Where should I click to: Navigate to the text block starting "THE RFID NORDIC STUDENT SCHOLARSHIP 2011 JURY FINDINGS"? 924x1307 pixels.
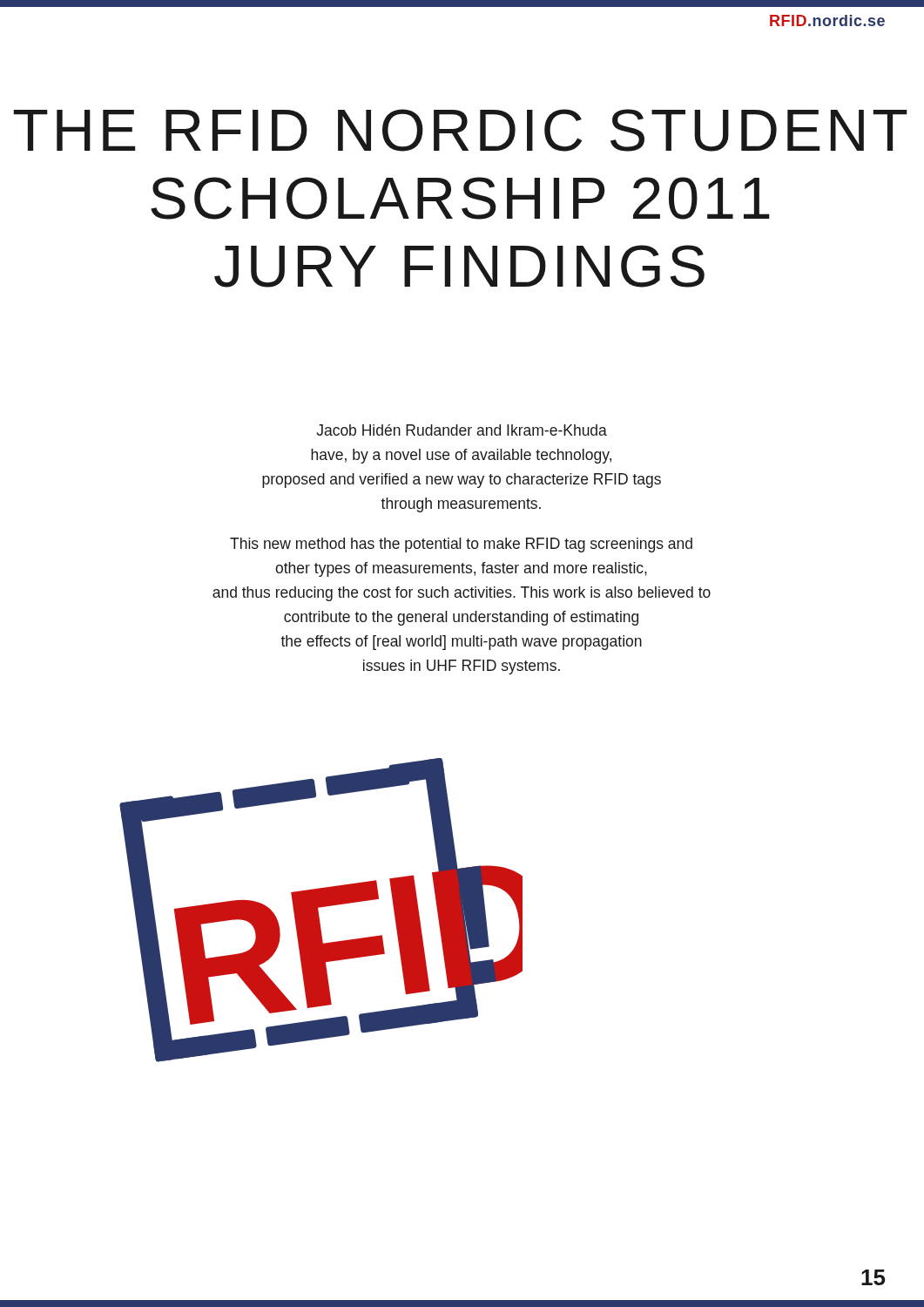462,198
